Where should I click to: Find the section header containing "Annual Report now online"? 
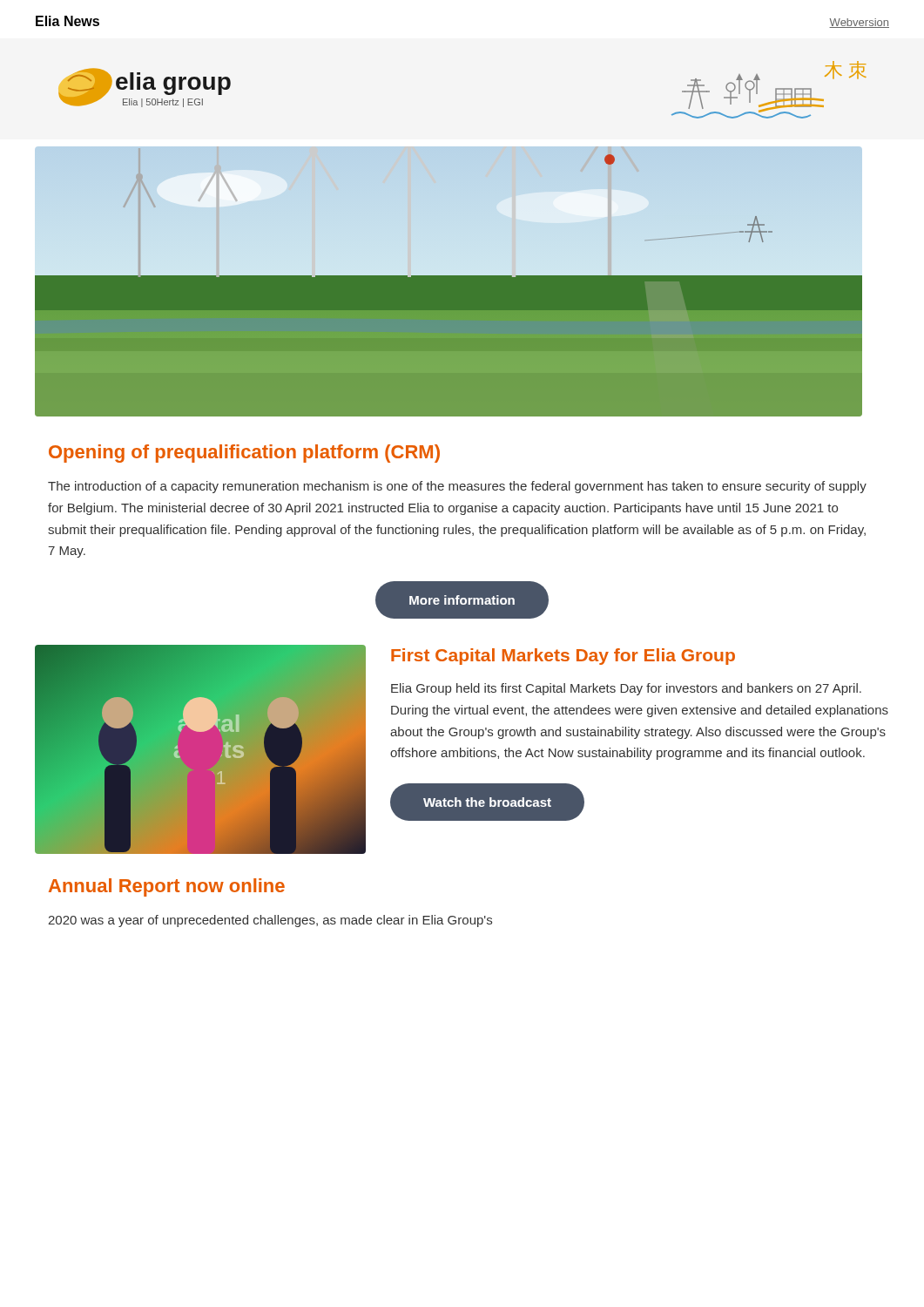coord(167,886)
